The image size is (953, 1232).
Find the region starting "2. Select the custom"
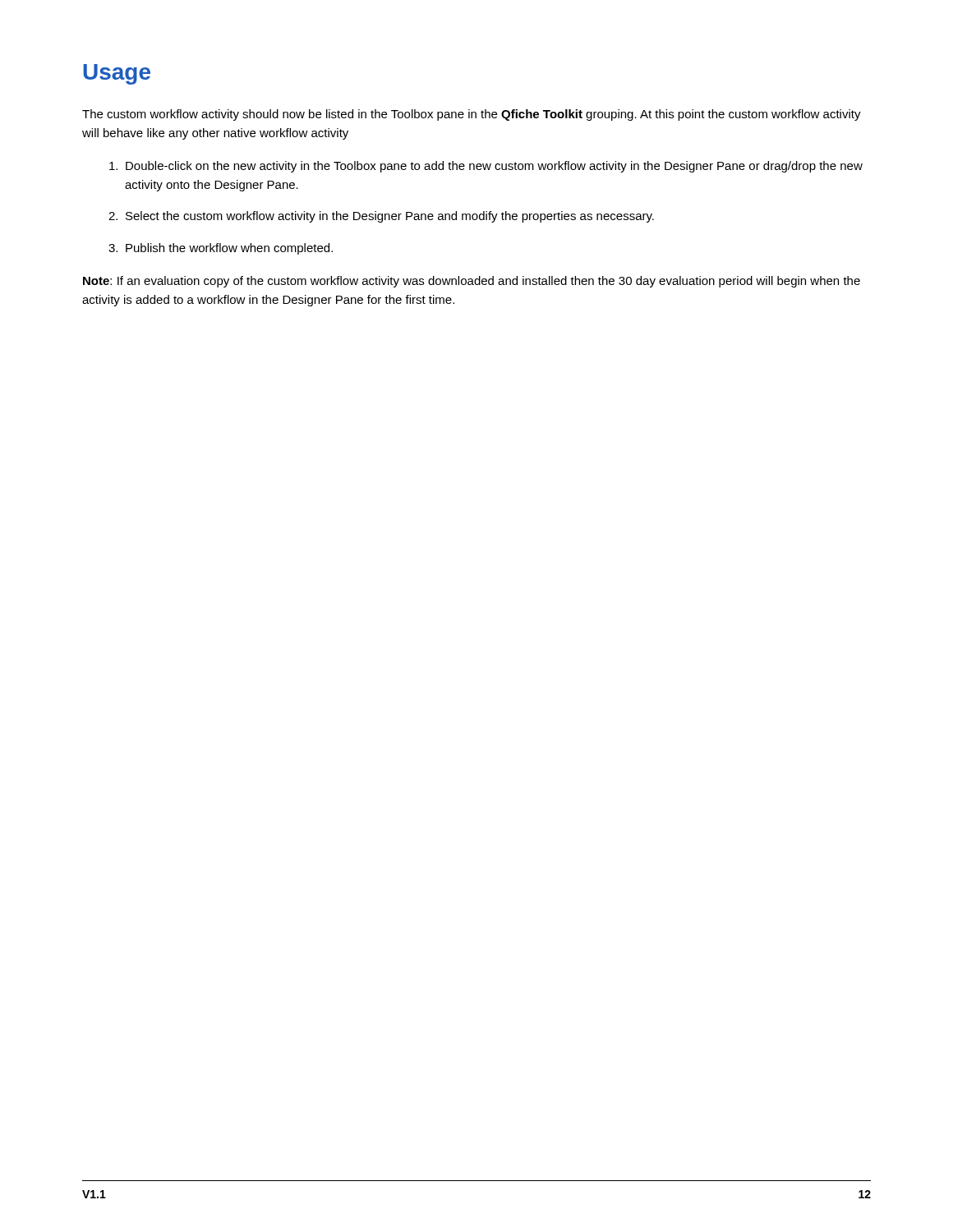click(x=476, y=216)
